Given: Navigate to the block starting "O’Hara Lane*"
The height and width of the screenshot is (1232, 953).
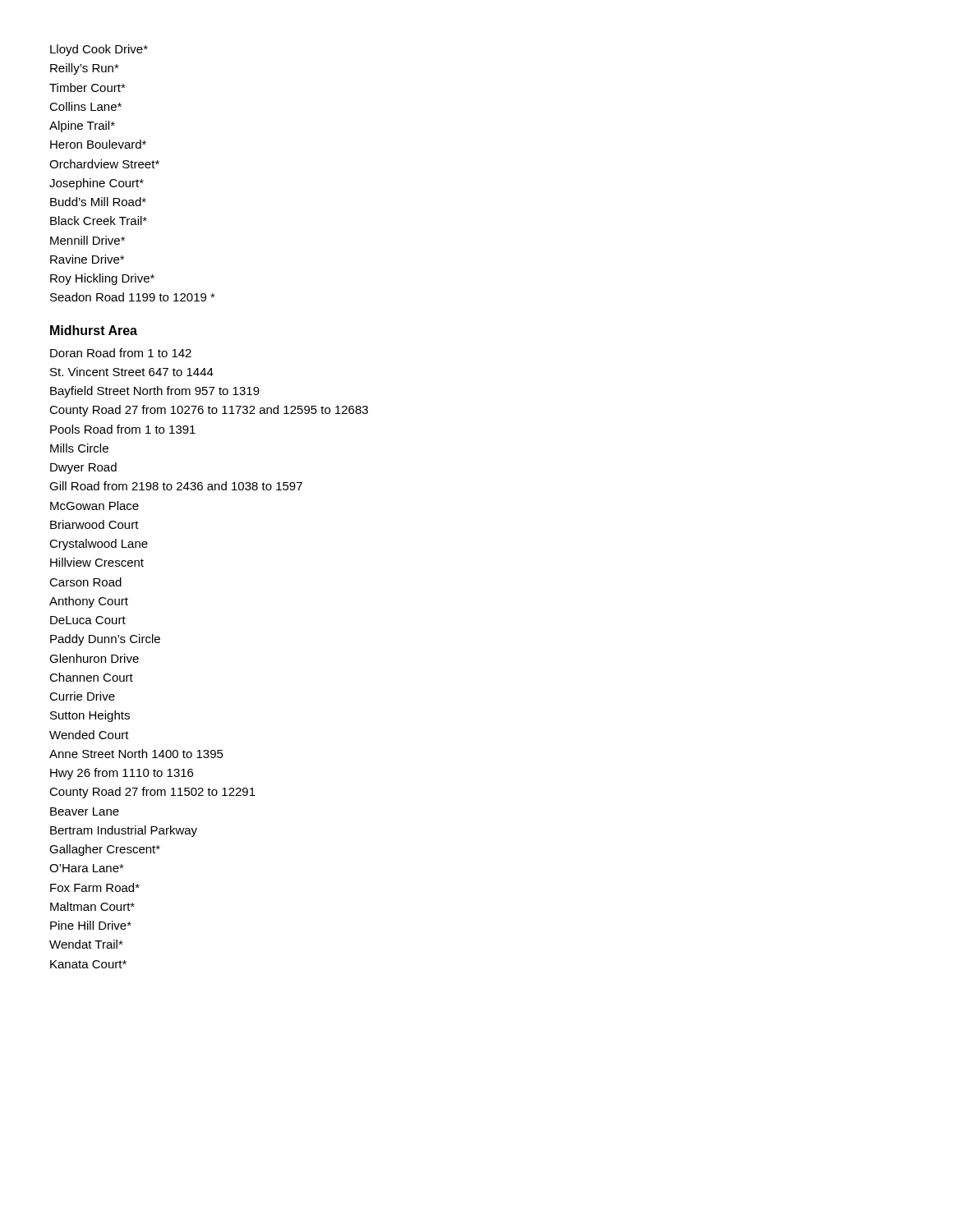Looking at the screenshot, I should tap(87, 868).
